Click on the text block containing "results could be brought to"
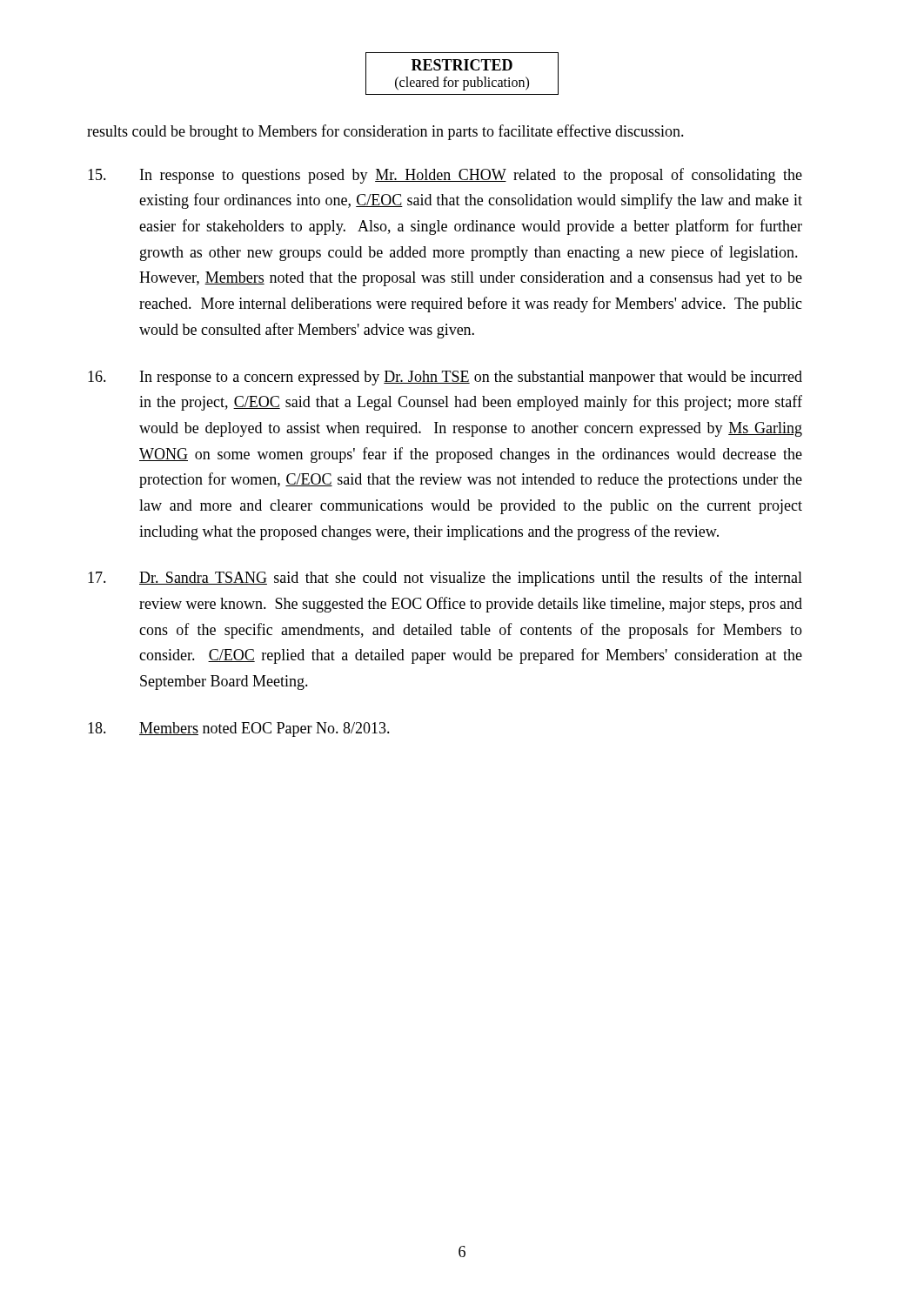Image resolution: width=924 pixels, height=1305 pixels. tap(386, 131)
